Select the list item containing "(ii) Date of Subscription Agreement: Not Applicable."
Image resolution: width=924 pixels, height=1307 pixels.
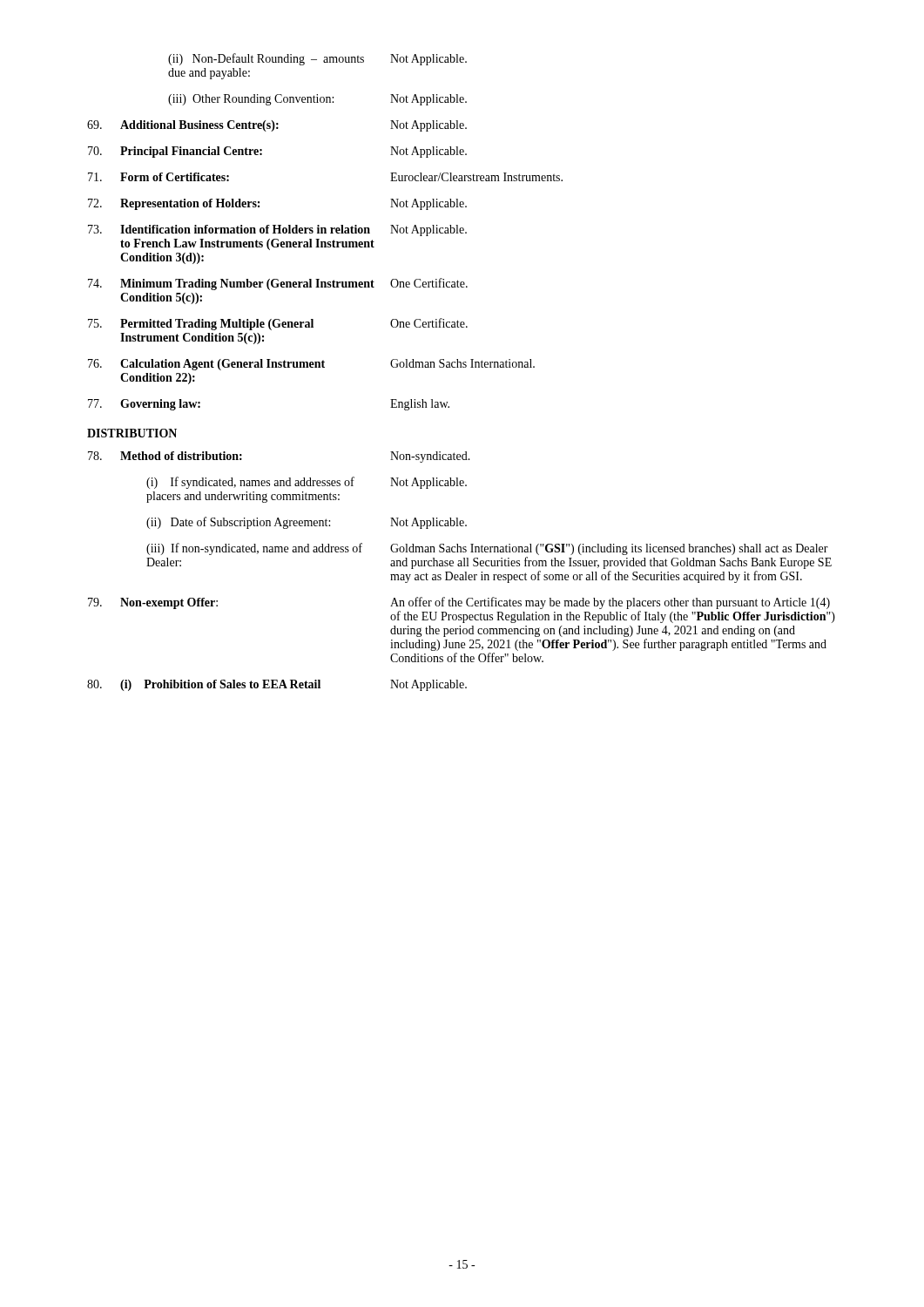(307, 523)
